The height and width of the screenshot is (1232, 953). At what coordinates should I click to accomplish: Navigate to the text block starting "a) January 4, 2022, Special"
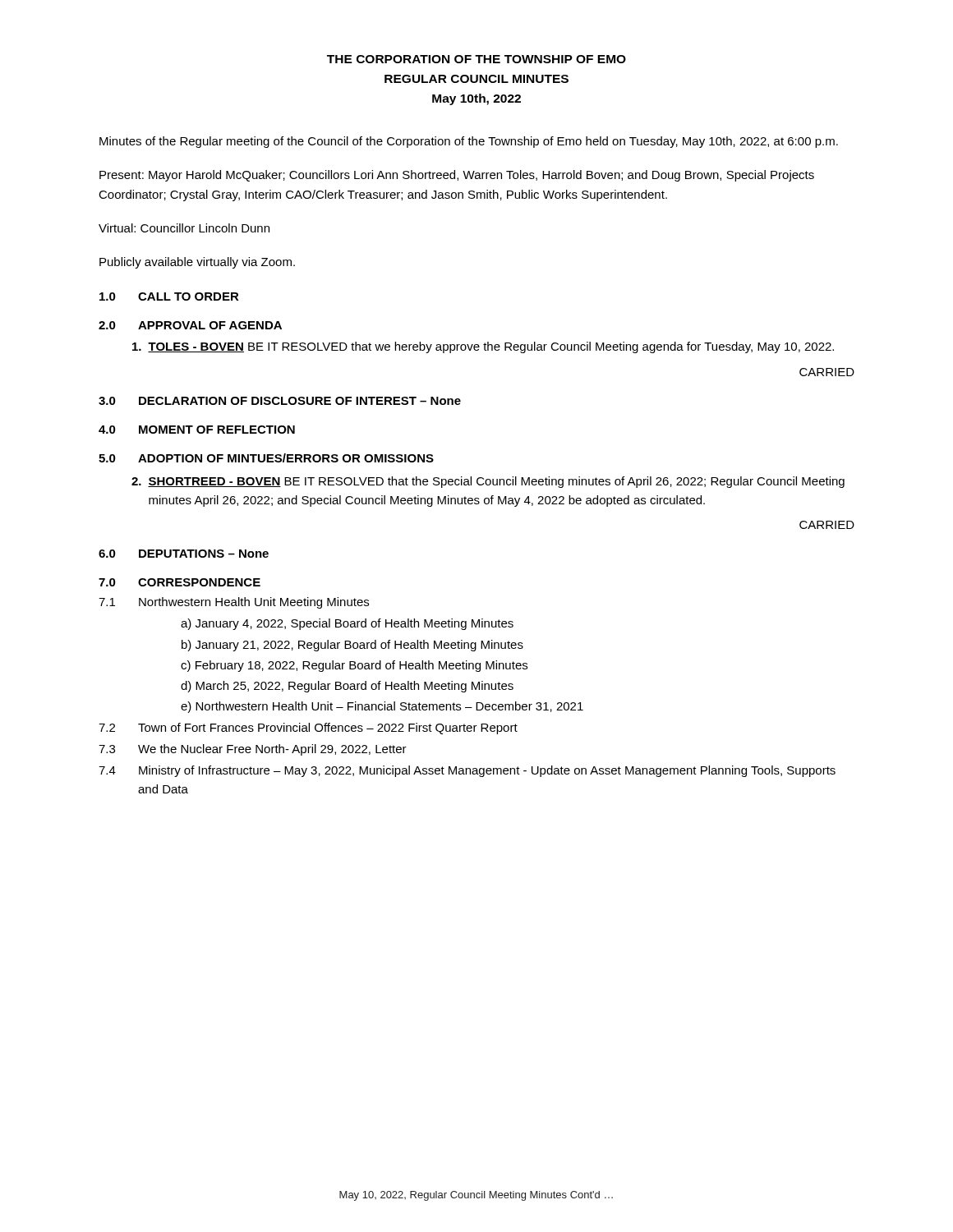[x=347, y=623]
